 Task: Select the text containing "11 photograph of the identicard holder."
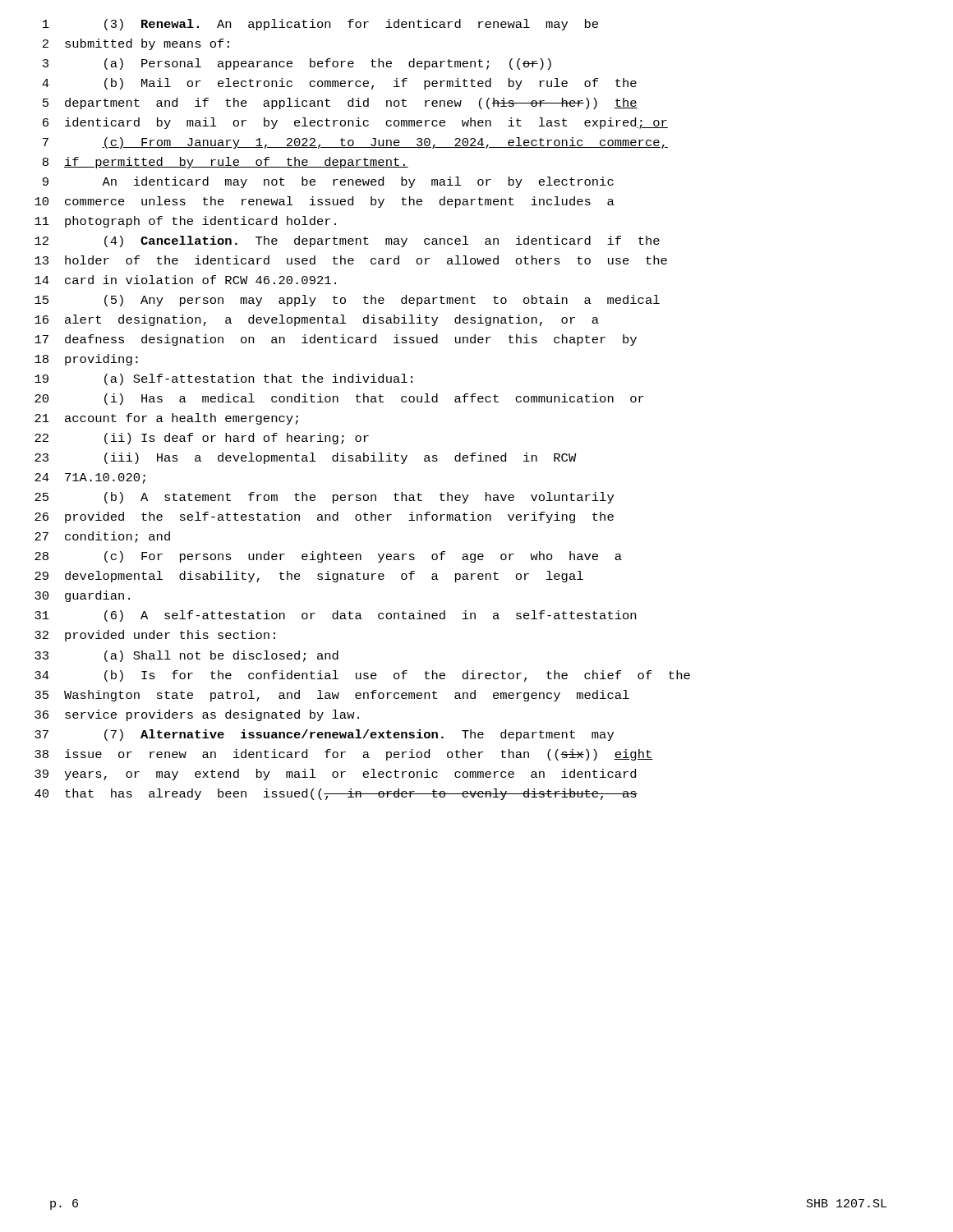click(185, 222)
